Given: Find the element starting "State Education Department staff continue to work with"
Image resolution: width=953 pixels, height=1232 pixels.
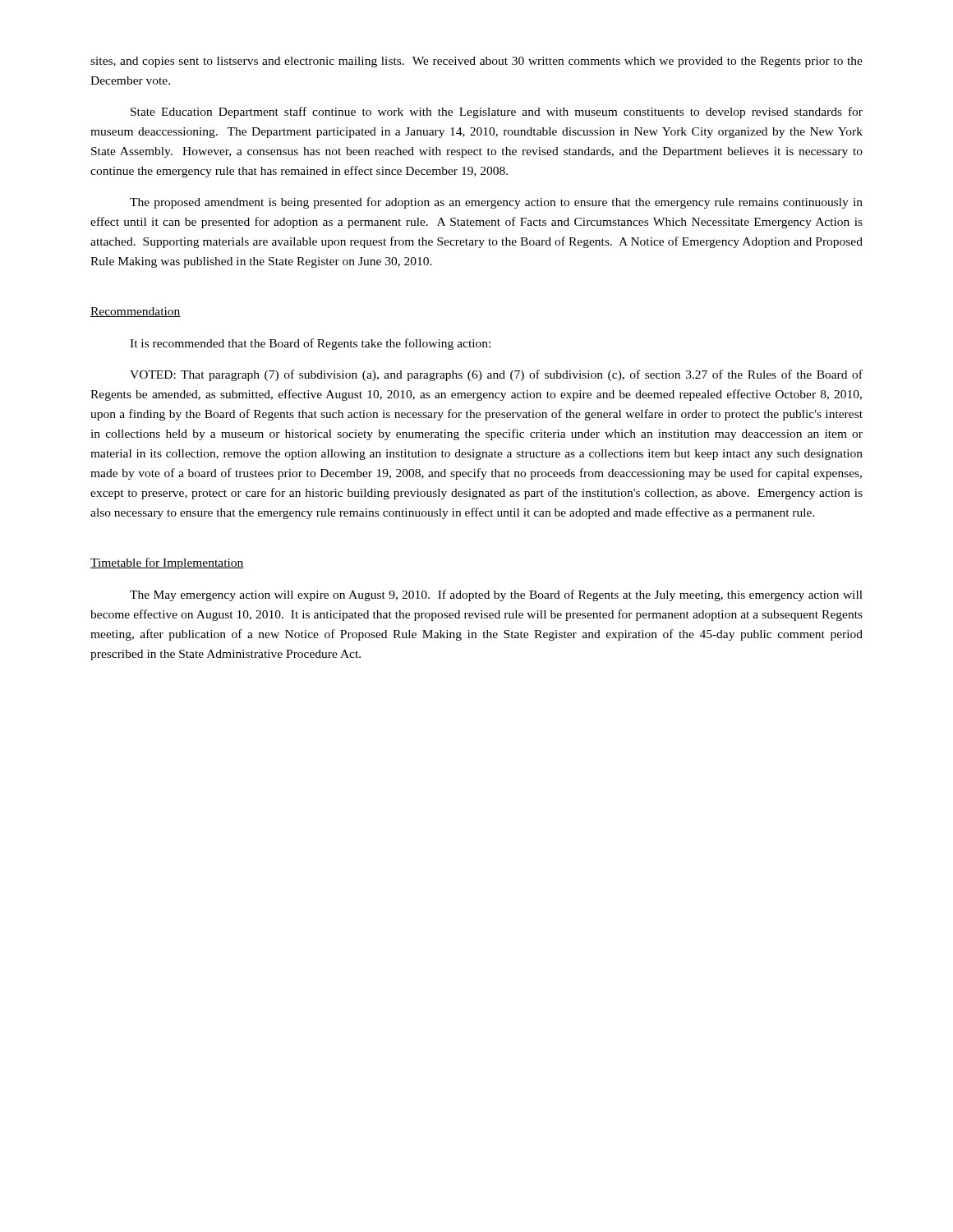Looking at the screenshot, I should point(476,141).
